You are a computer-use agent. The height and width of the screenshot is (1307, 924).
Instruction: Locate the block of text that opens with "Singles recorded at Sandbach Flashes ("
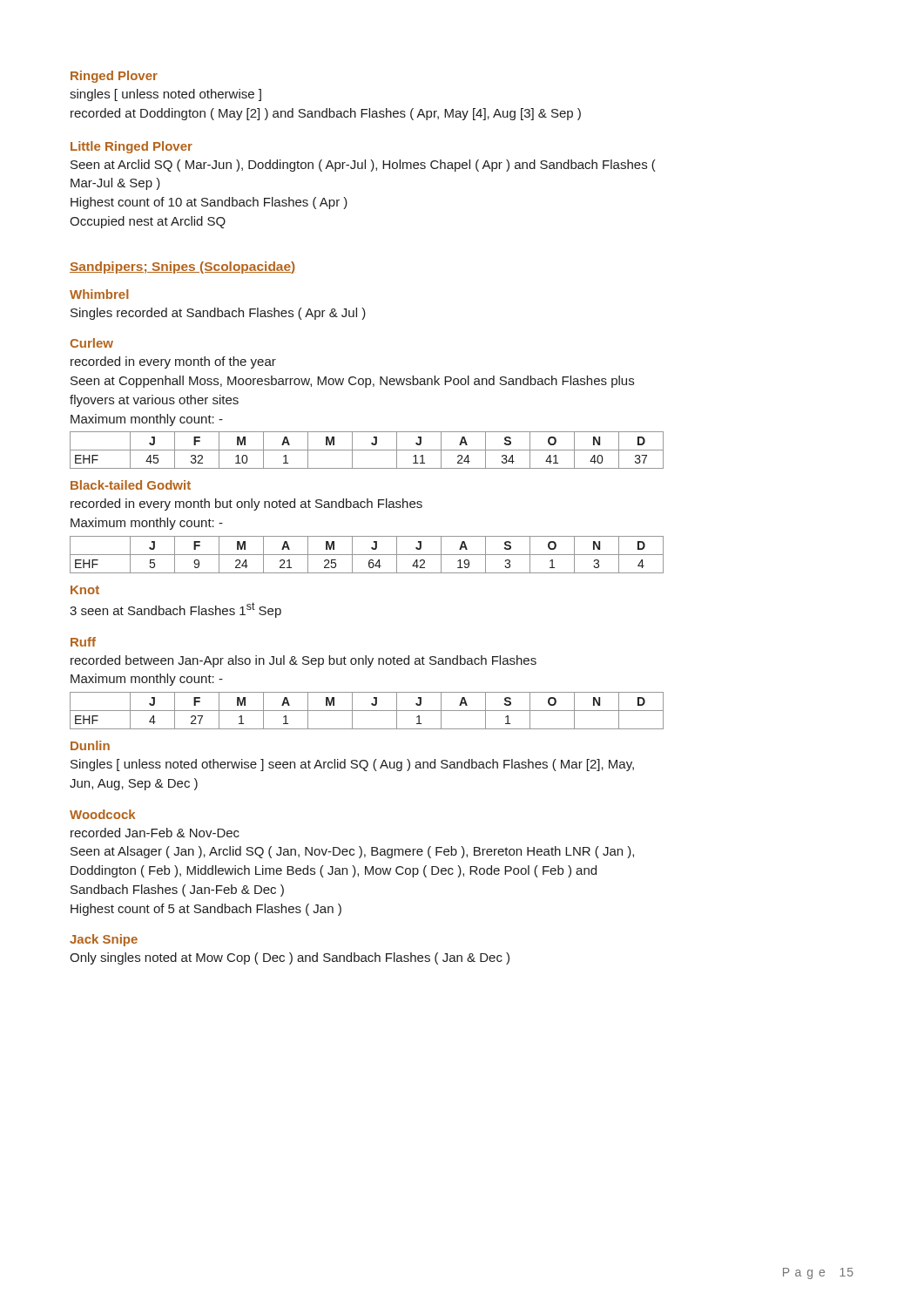tap(218, 312)
